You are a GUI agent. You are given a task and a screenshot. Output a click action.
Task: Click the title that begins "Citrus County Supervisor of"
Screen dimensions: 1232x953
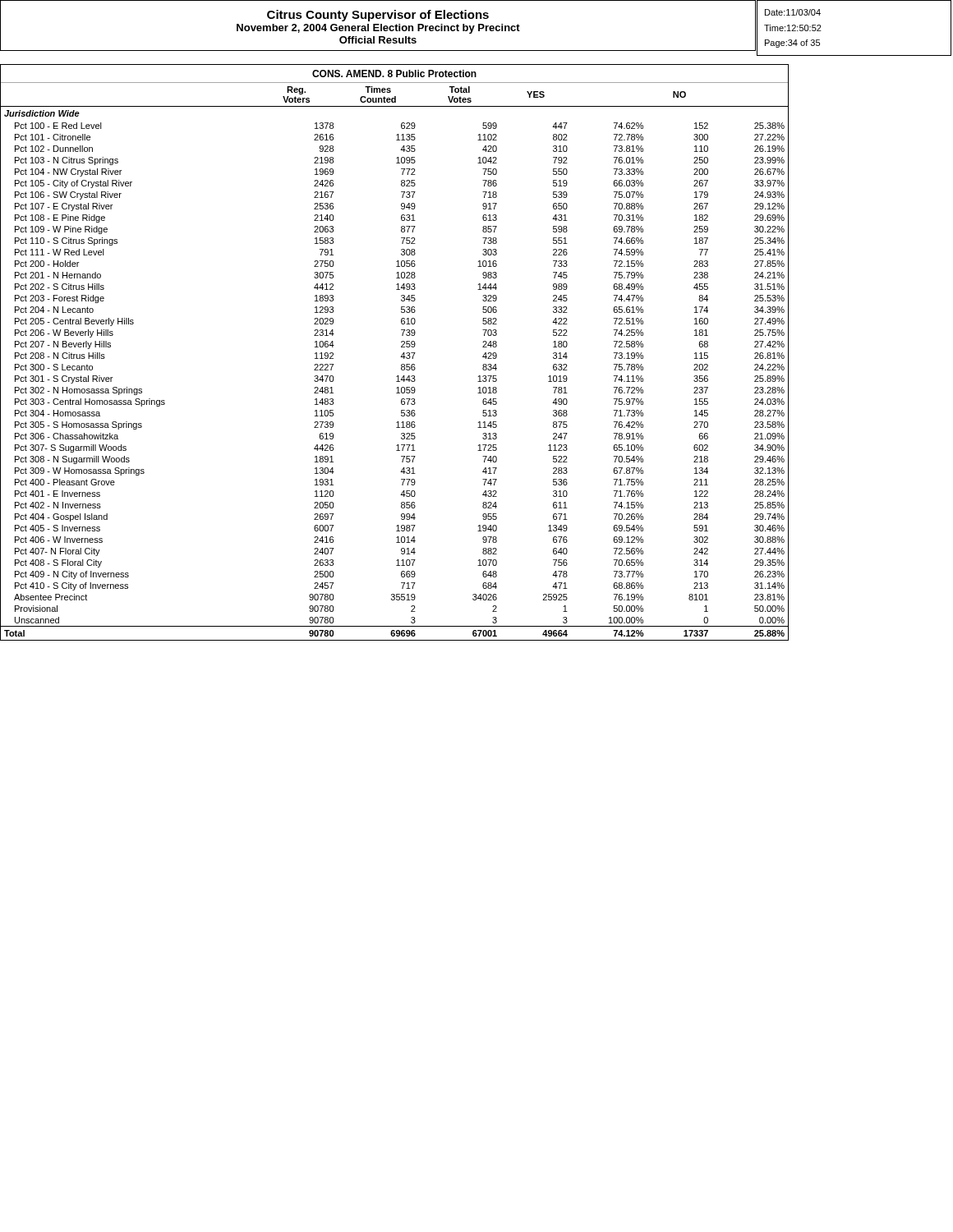(378, 27)
